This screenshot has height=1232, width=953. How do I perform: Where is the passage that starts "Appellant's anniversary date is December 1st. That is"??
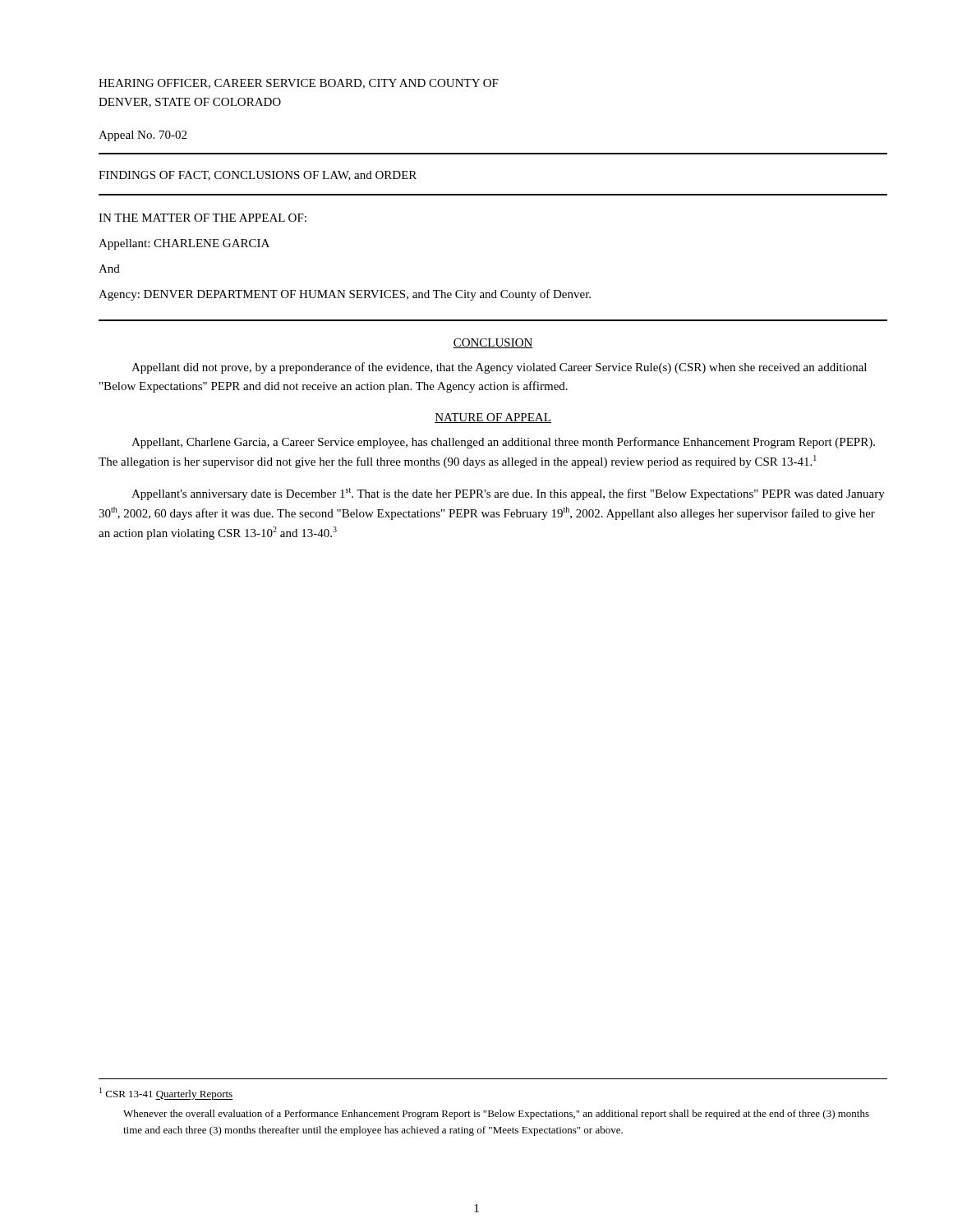(492, 512)
